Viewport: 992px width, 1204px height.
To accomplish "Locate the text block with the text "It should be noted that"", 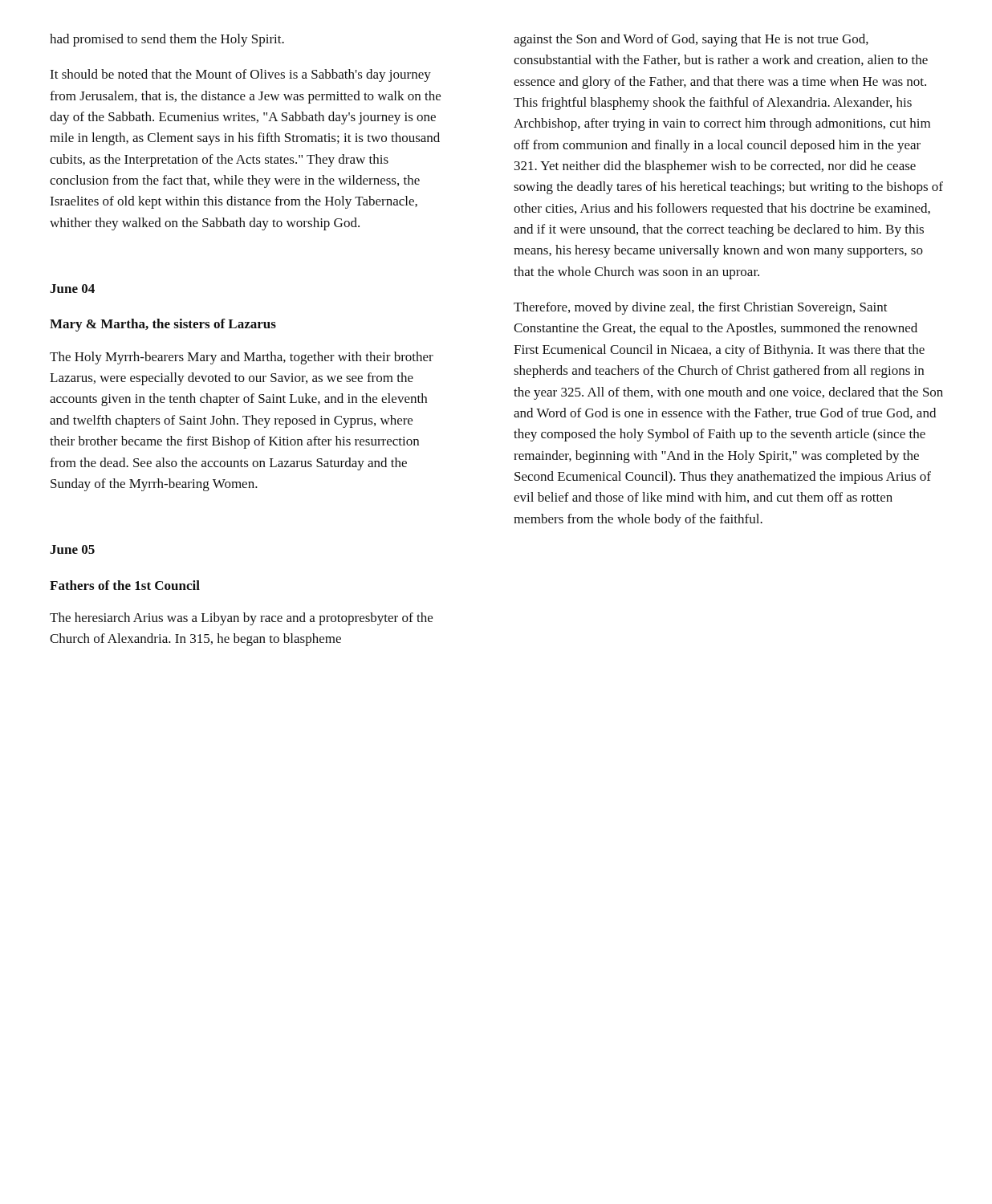I will coord(245,149).
